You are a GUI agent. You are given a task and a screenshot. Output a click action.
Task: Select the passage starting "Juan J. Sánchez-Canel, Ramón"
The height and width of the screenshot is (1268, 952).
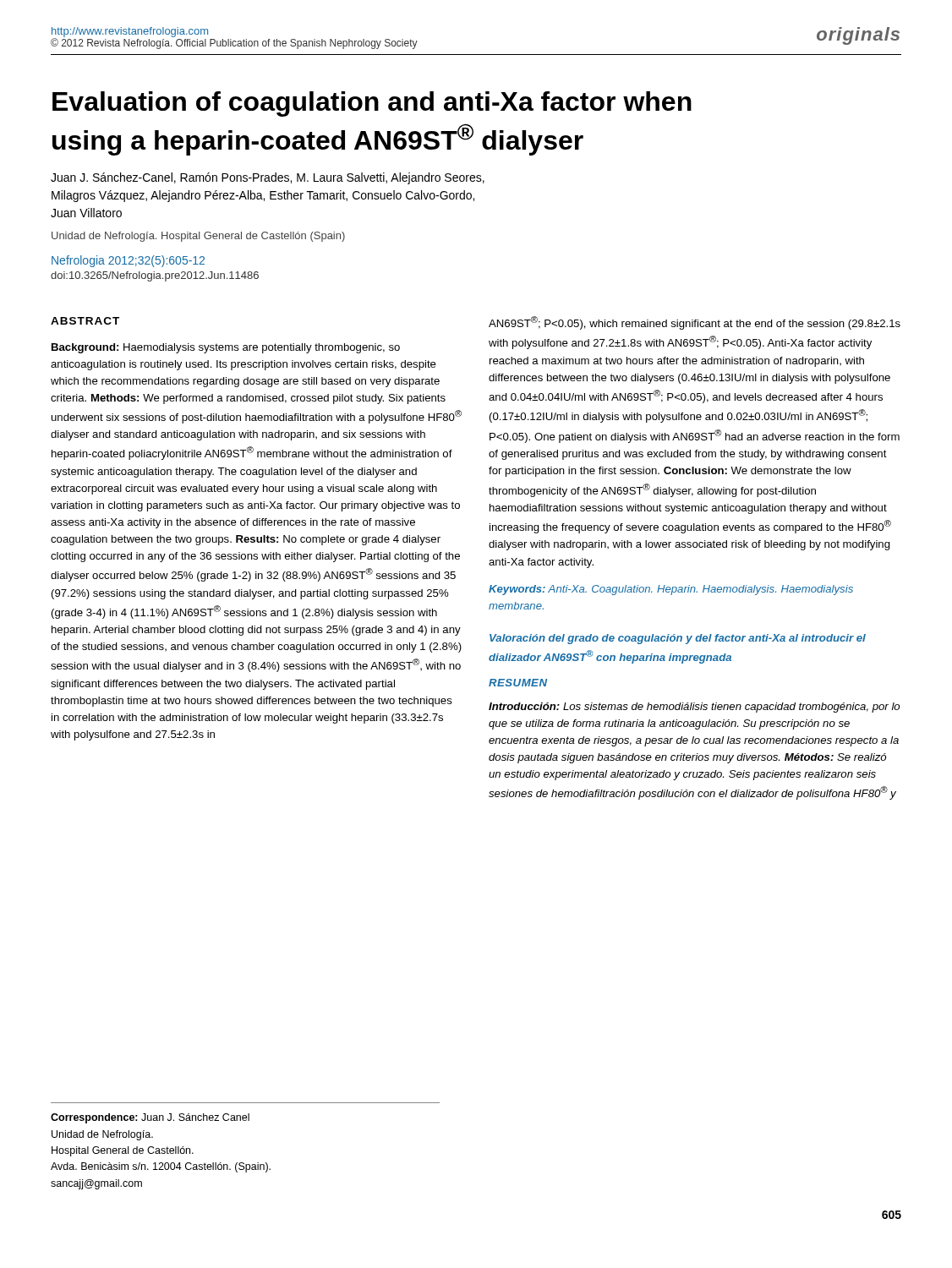click(268, 195)
